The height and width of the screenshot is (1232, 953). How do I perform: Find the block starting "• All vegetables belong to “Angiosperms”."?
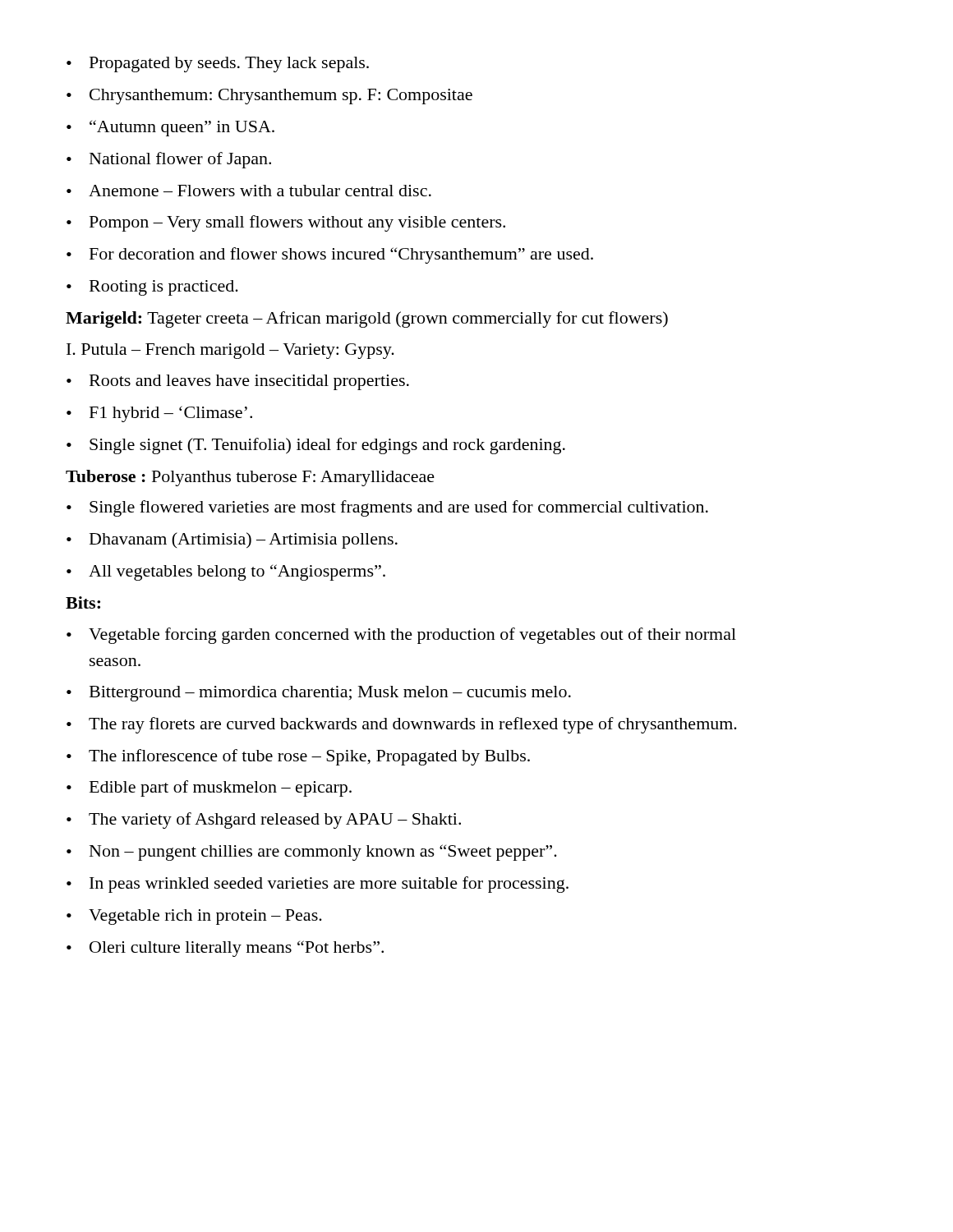point(226,572)
